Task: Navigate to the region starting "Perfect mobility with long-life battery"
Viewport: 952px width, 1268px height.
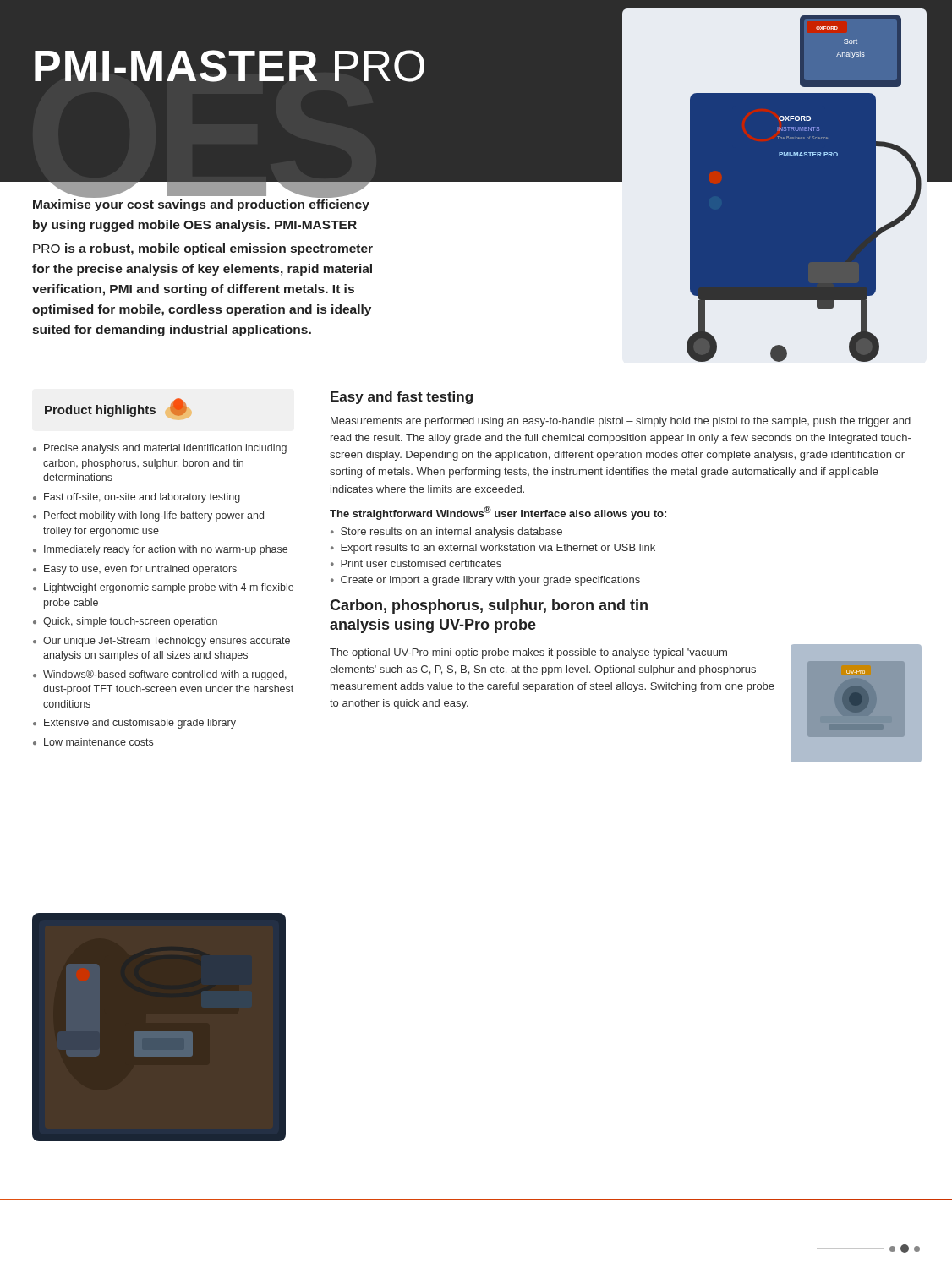Action: (154, 523)
